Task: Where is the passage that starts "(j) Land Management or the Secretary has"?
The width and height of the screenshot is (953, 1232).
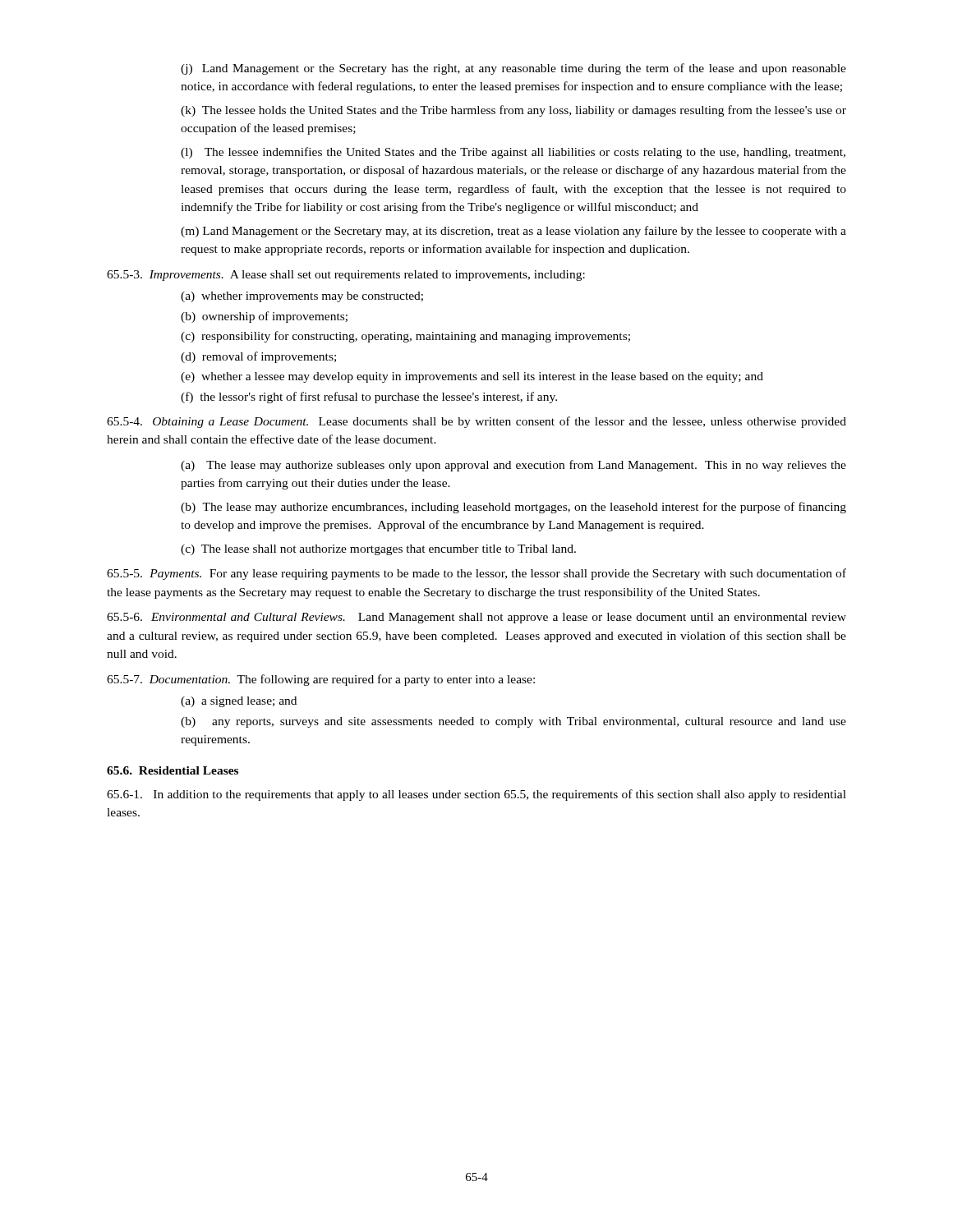Action: [x=513, y=78]
